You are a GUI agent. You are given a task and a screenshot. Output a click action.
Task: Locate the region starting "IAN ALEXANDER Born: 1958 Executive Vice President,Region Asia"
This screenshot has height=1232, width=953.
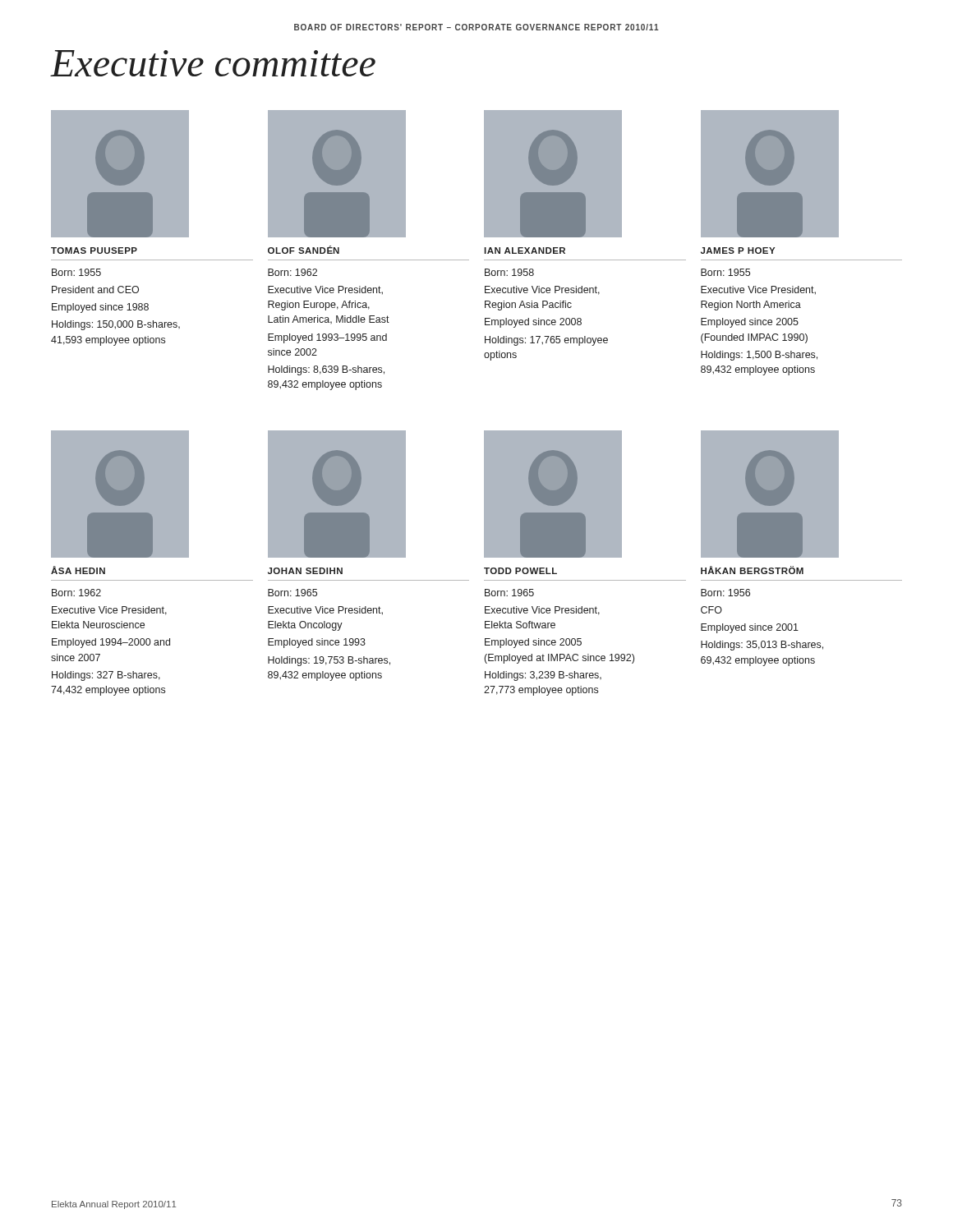[585, 304]
